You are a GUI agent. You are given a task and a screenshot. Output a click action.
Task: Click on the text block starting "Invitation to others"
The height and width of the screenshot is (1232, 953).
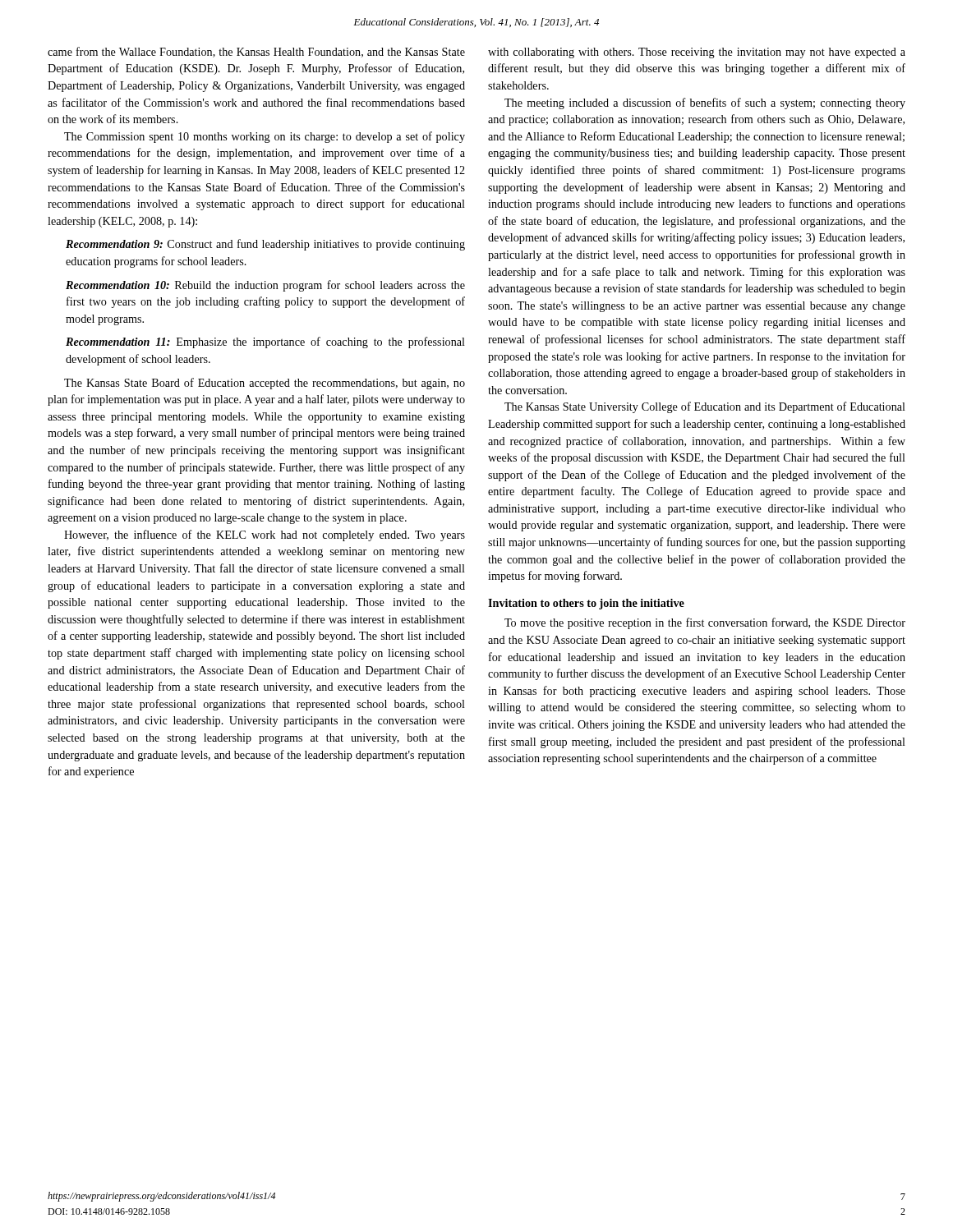pyautogui.click(x=586, y=603)
